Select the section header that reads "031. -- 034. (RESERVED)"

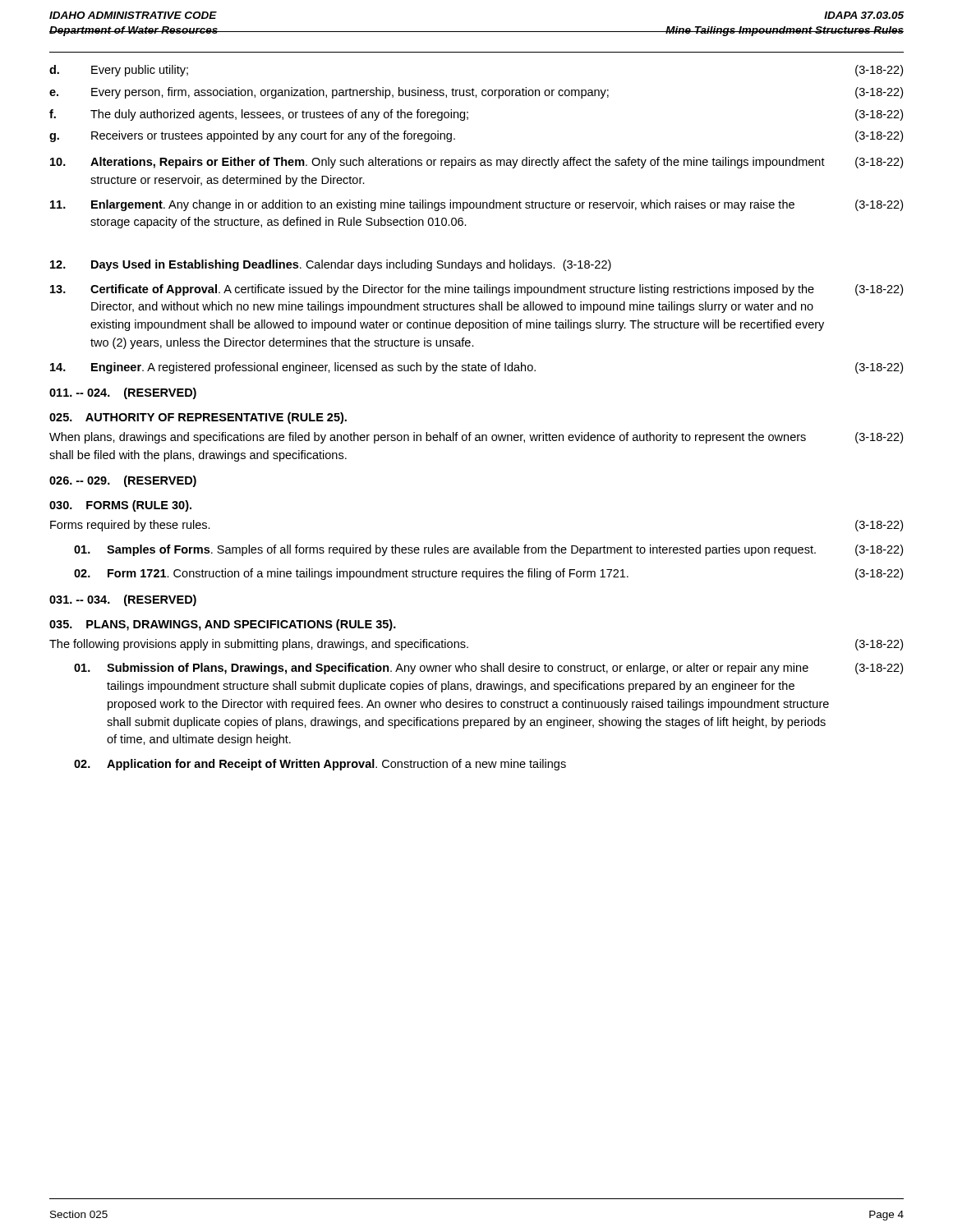pyautogui.click(x=123, y=600)
